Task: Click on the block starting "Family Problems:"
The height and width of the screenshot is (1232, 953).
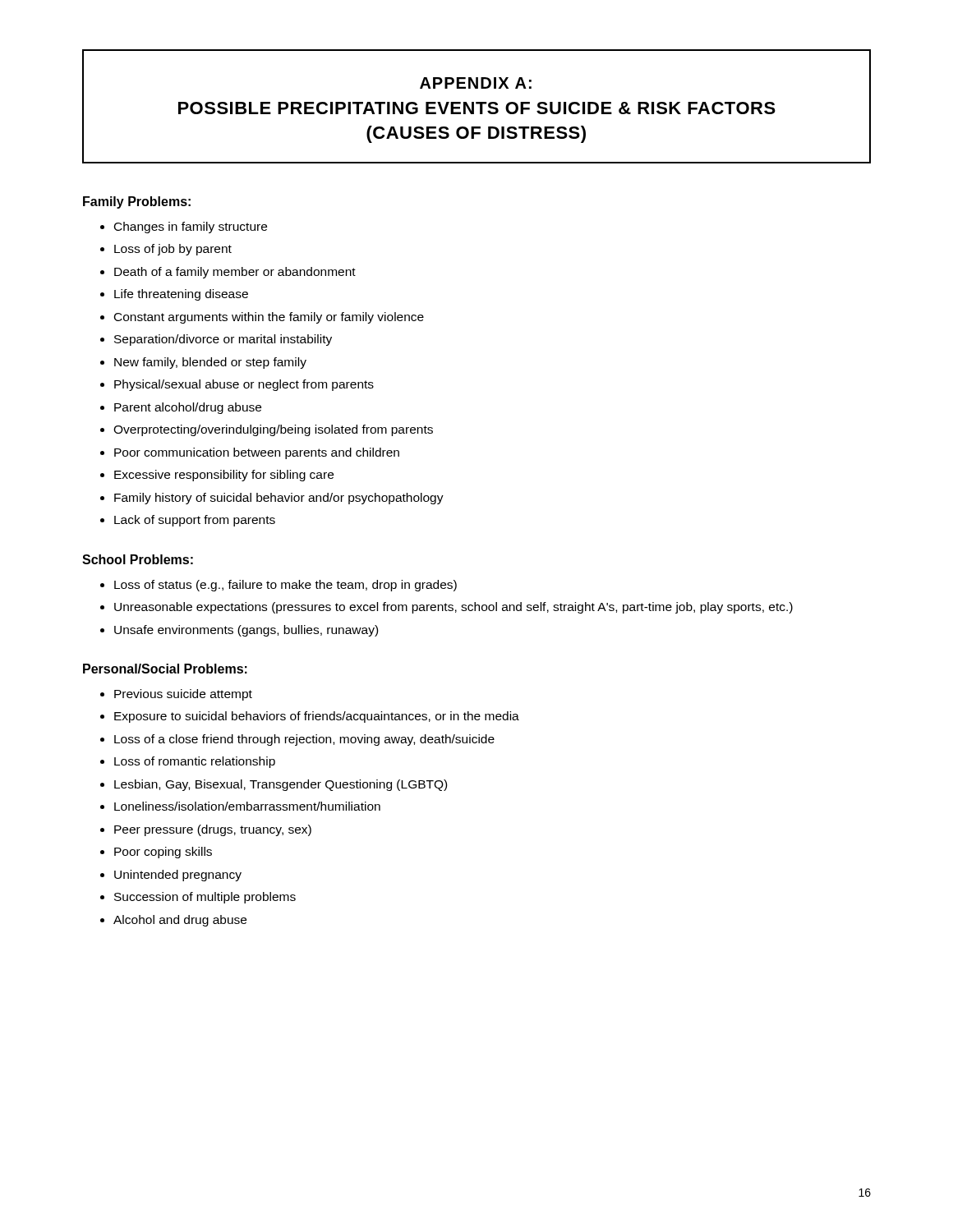Action: coord(137,202)
